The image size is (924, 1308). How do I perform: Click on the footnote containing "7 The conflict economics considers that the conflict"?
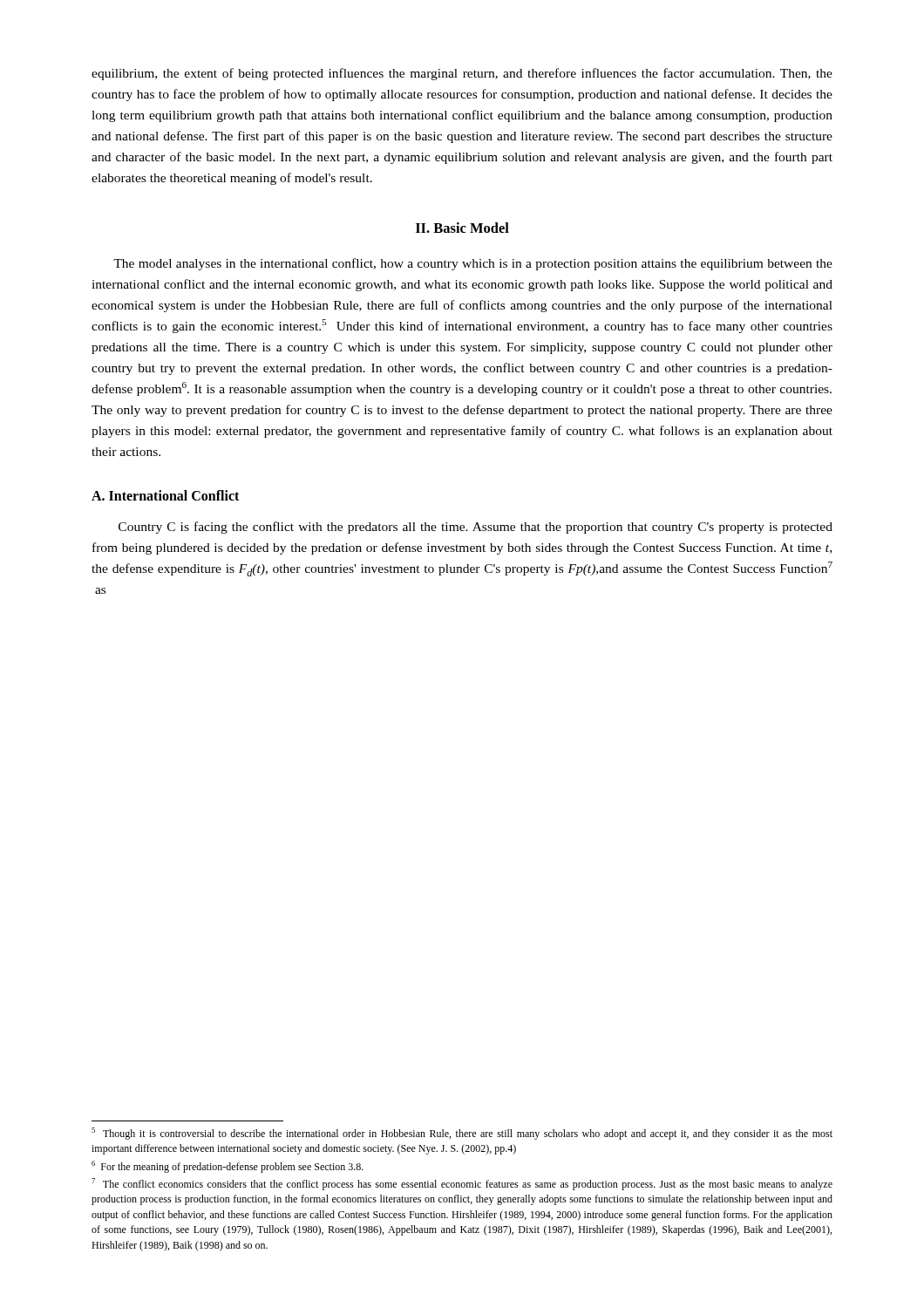point(462,1214)
